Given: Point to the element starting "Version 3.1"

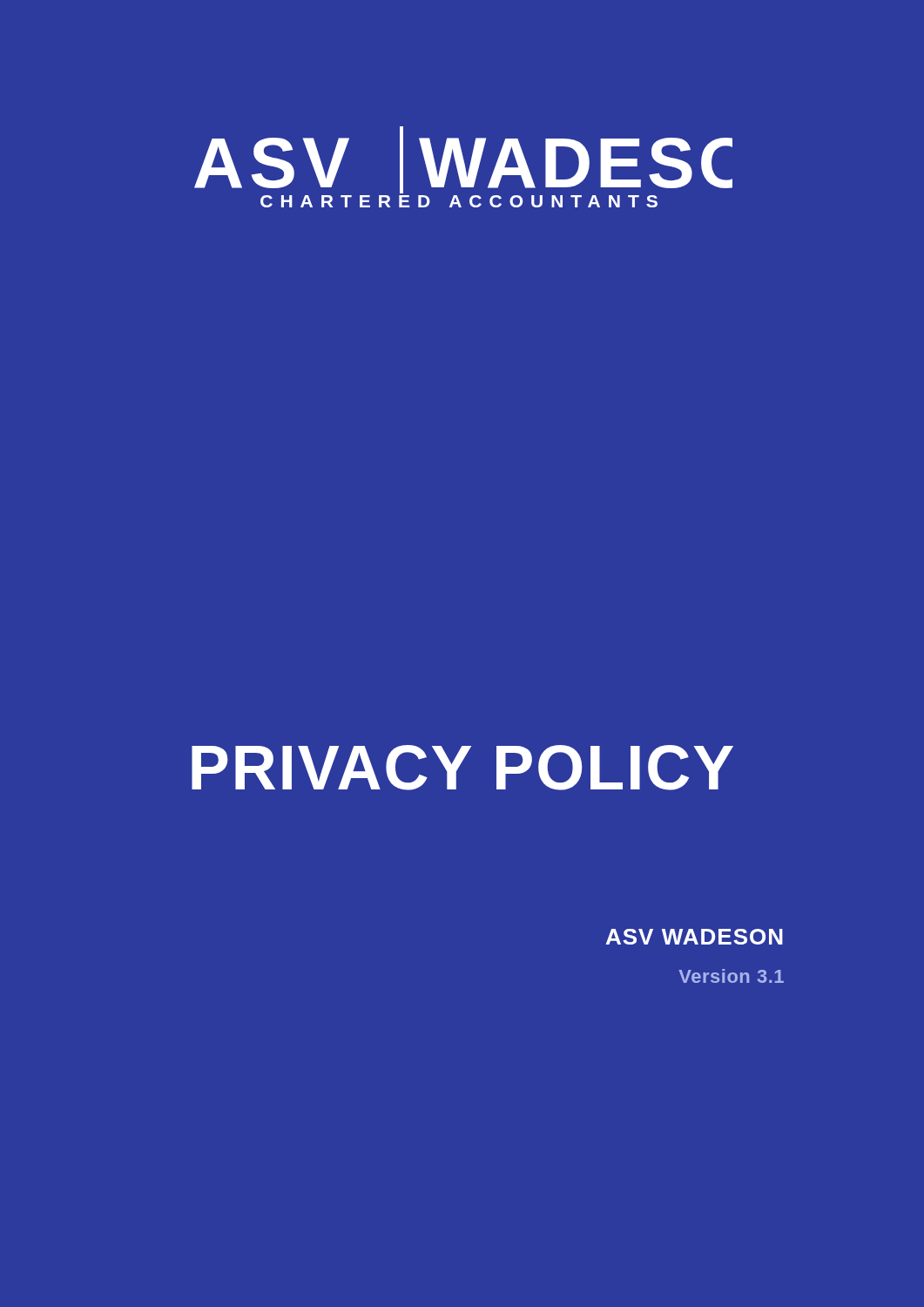Looking at the screenshot, I should click(732, 976).
